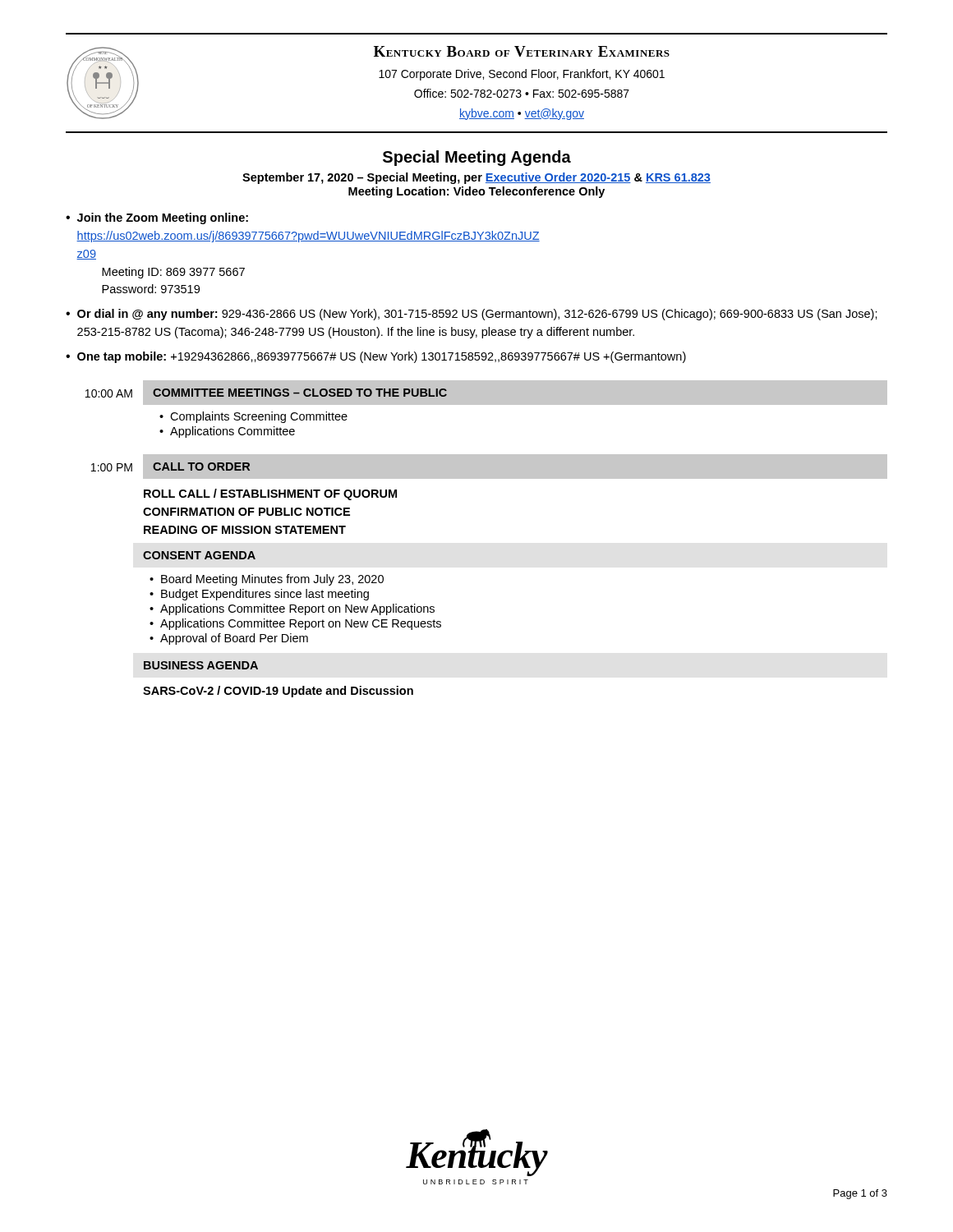Find "•Board Meeting Minutes from July 23, 2020" on this page
This screenshot has height=1232, width=953.
(x=267, y=579)
